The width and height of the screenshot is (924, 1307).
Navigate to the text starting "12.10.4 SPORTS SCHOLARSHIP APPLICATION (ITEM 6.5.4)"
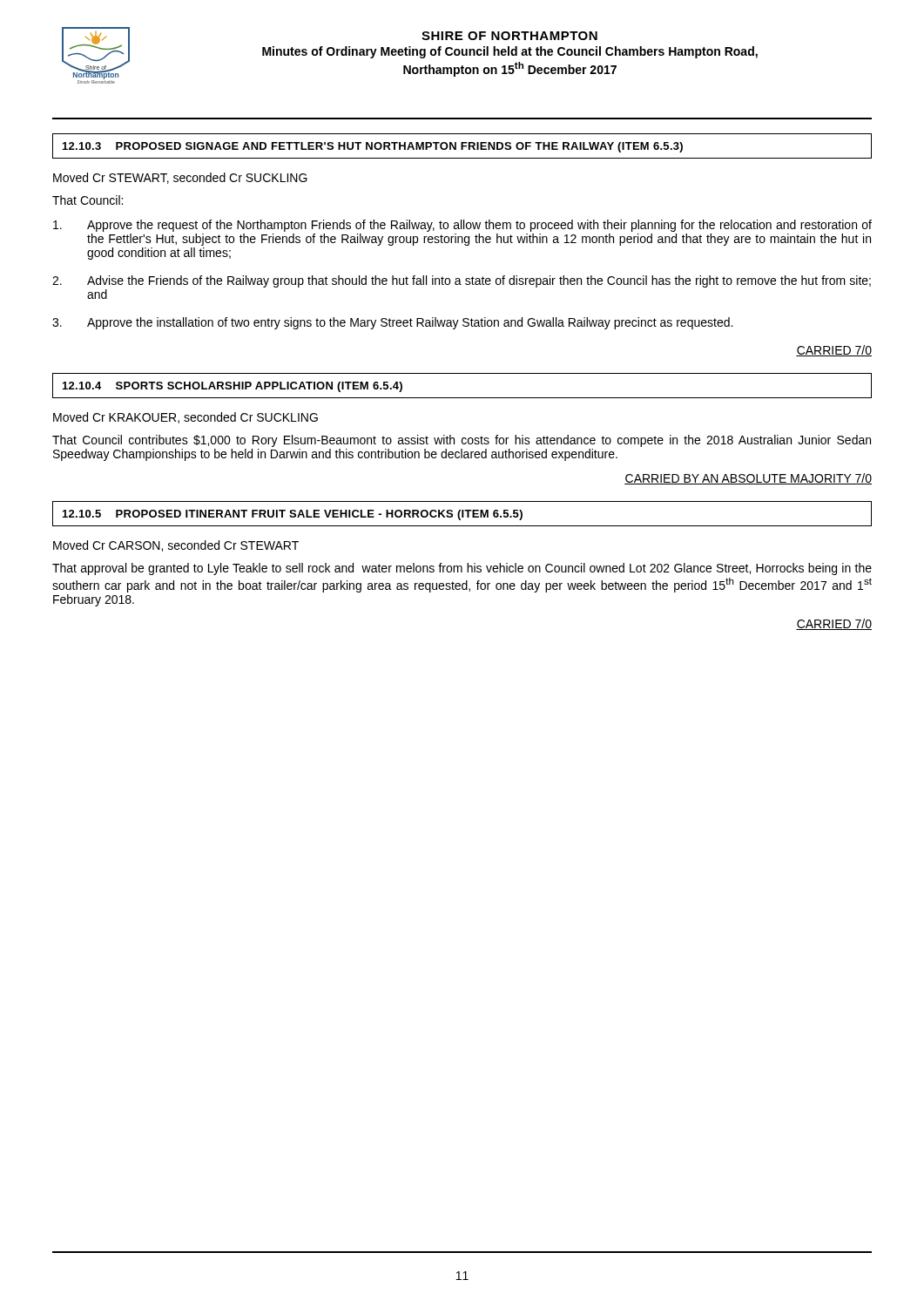click(462, 386)
